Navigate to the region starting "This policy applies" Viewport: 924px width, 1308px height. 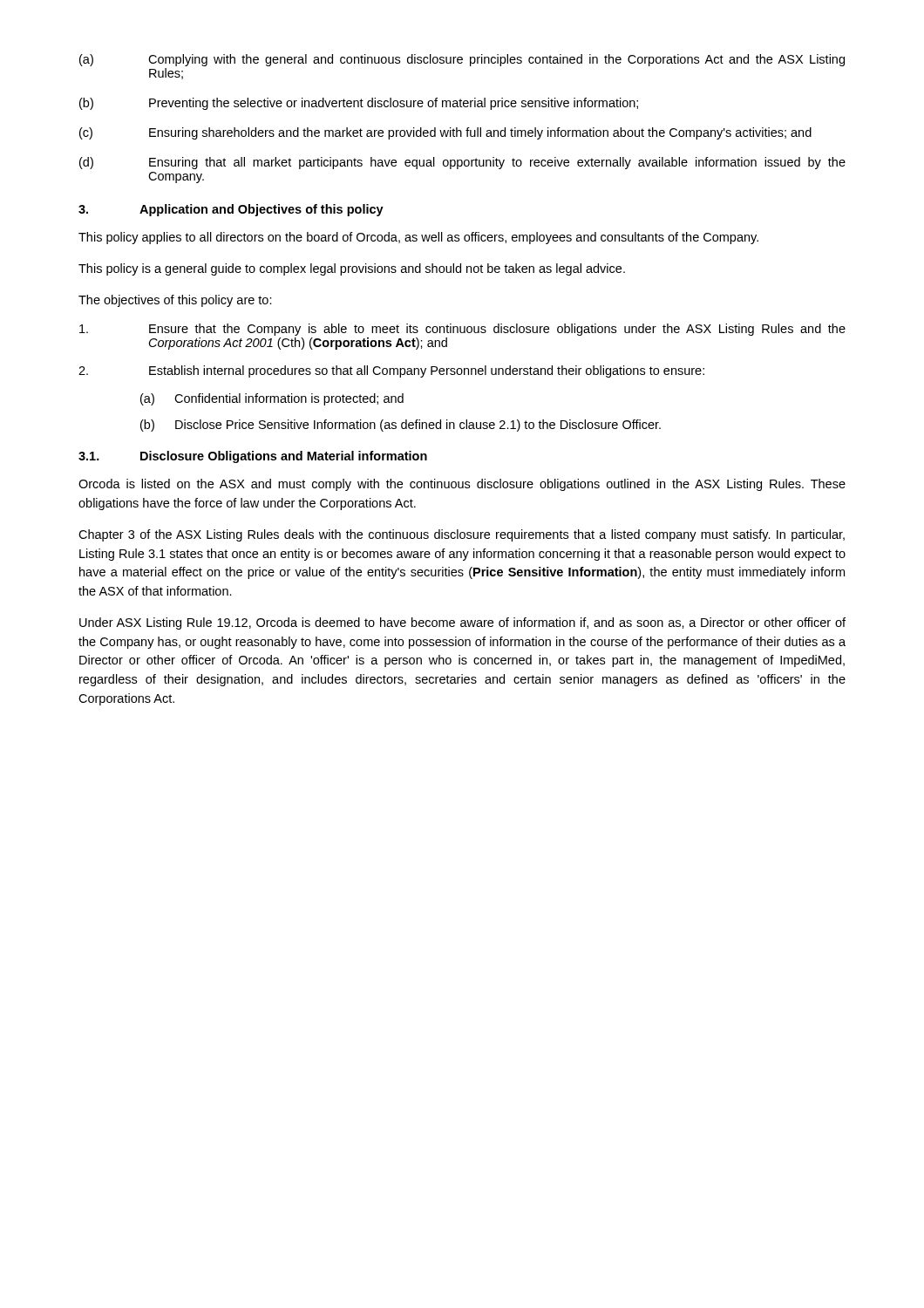462,238
